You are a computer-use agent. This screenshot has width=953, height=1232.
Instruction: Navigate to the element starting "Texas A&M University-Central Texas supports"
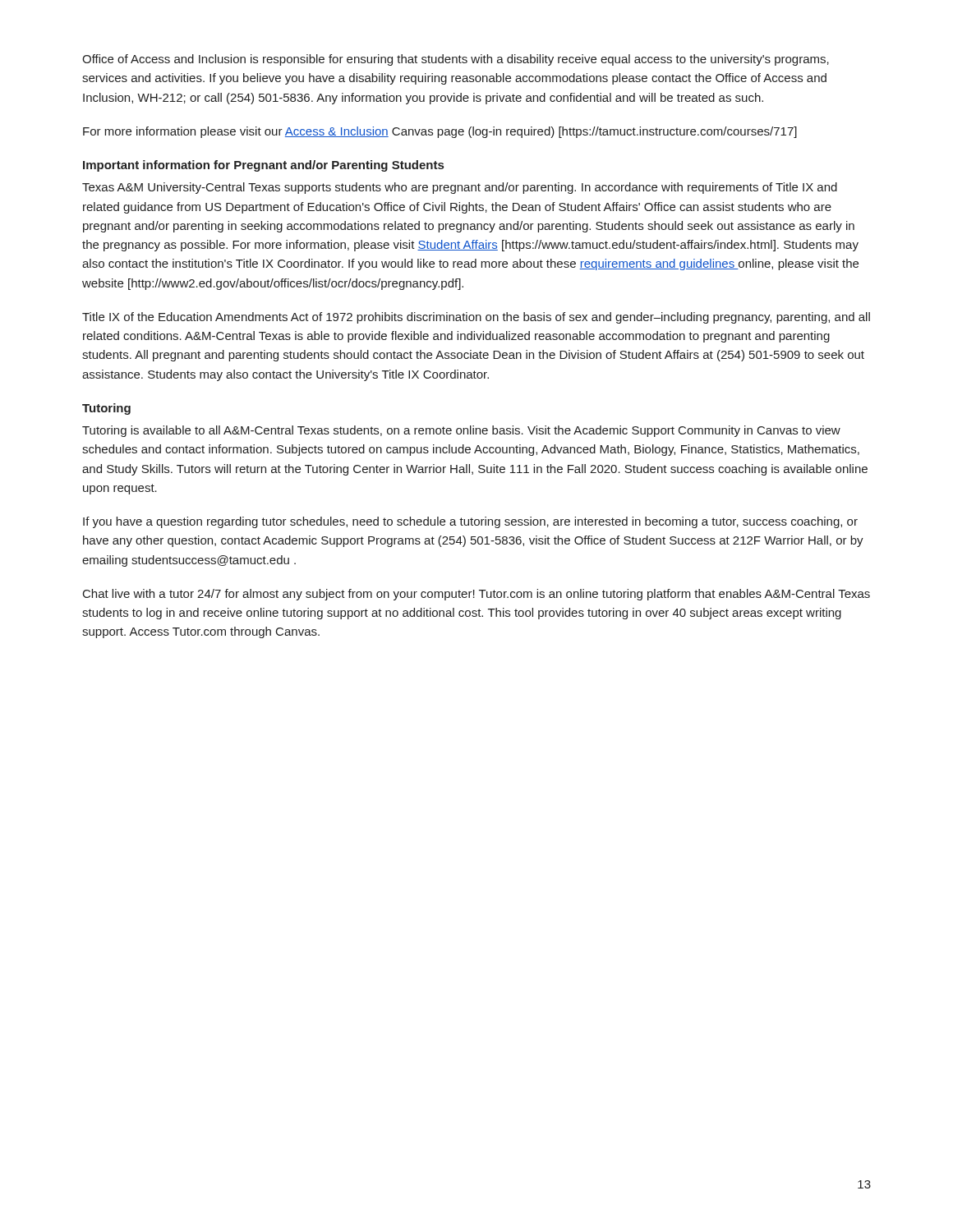tap(476, 235)
